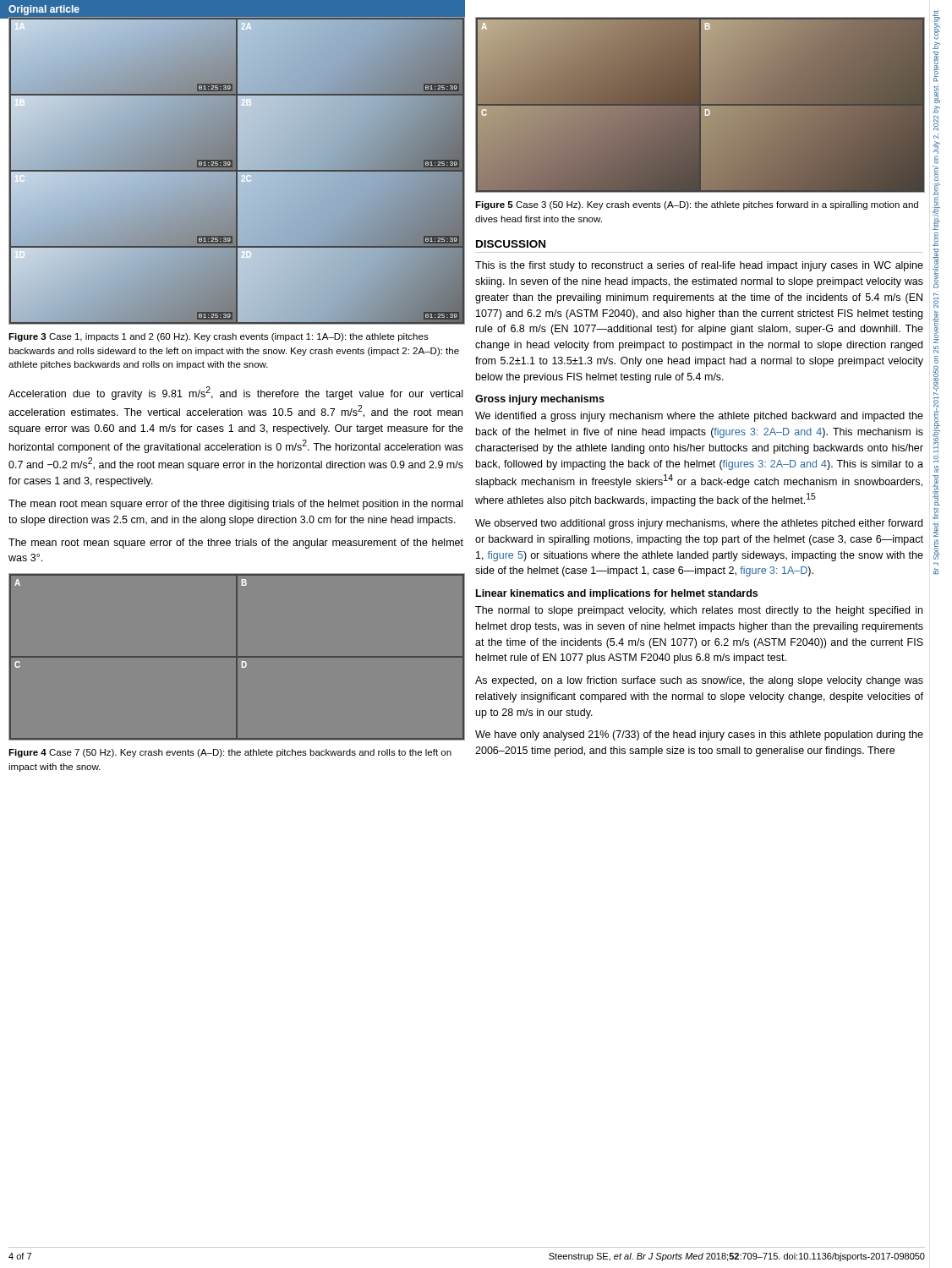This screenshot has height=1268, width=952.
Task: Find the block starting "Figure 5 Case 3"
Action: (697, 212)
